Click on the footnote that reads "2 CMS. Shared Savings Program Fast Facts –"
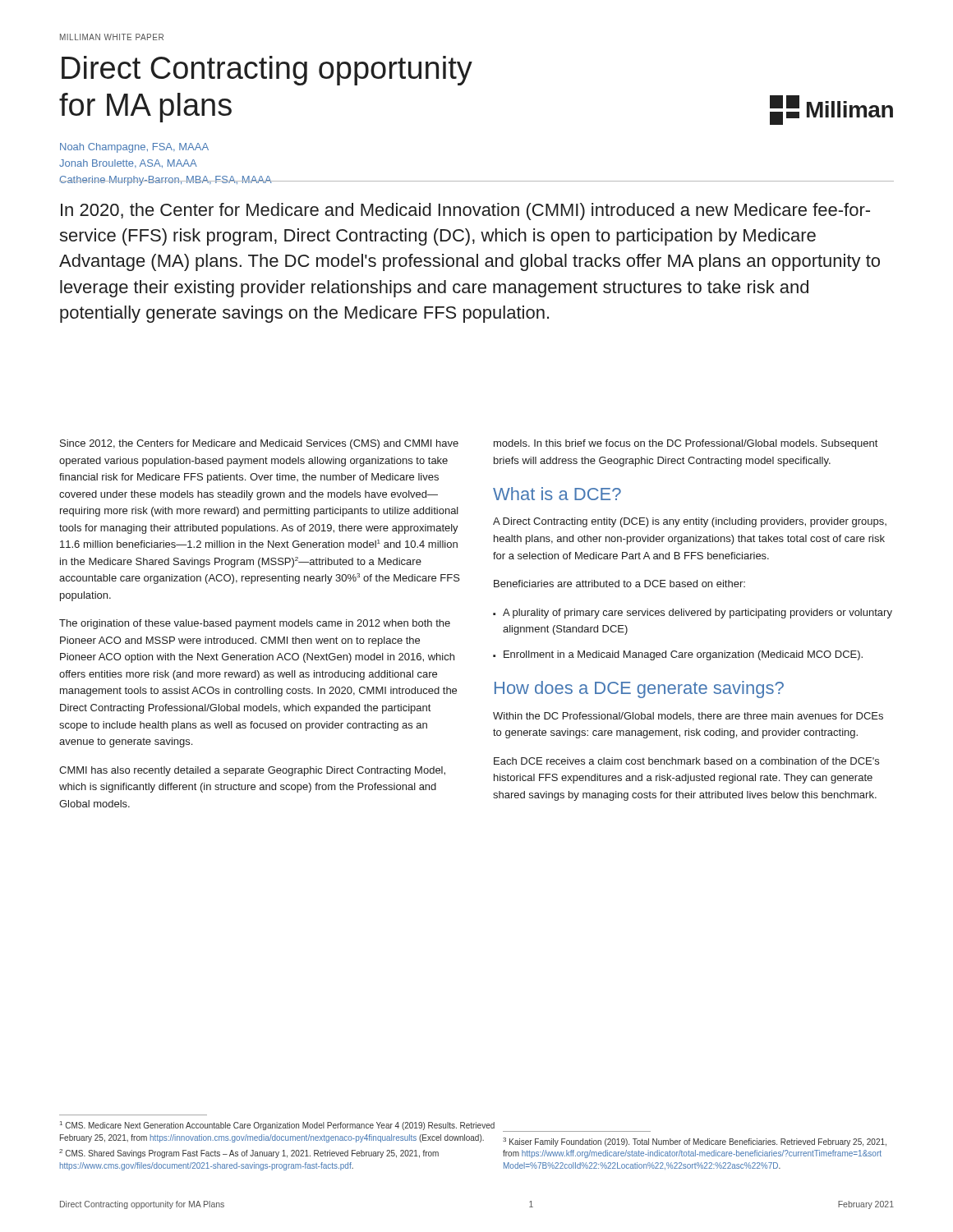 pos(249,1159)
